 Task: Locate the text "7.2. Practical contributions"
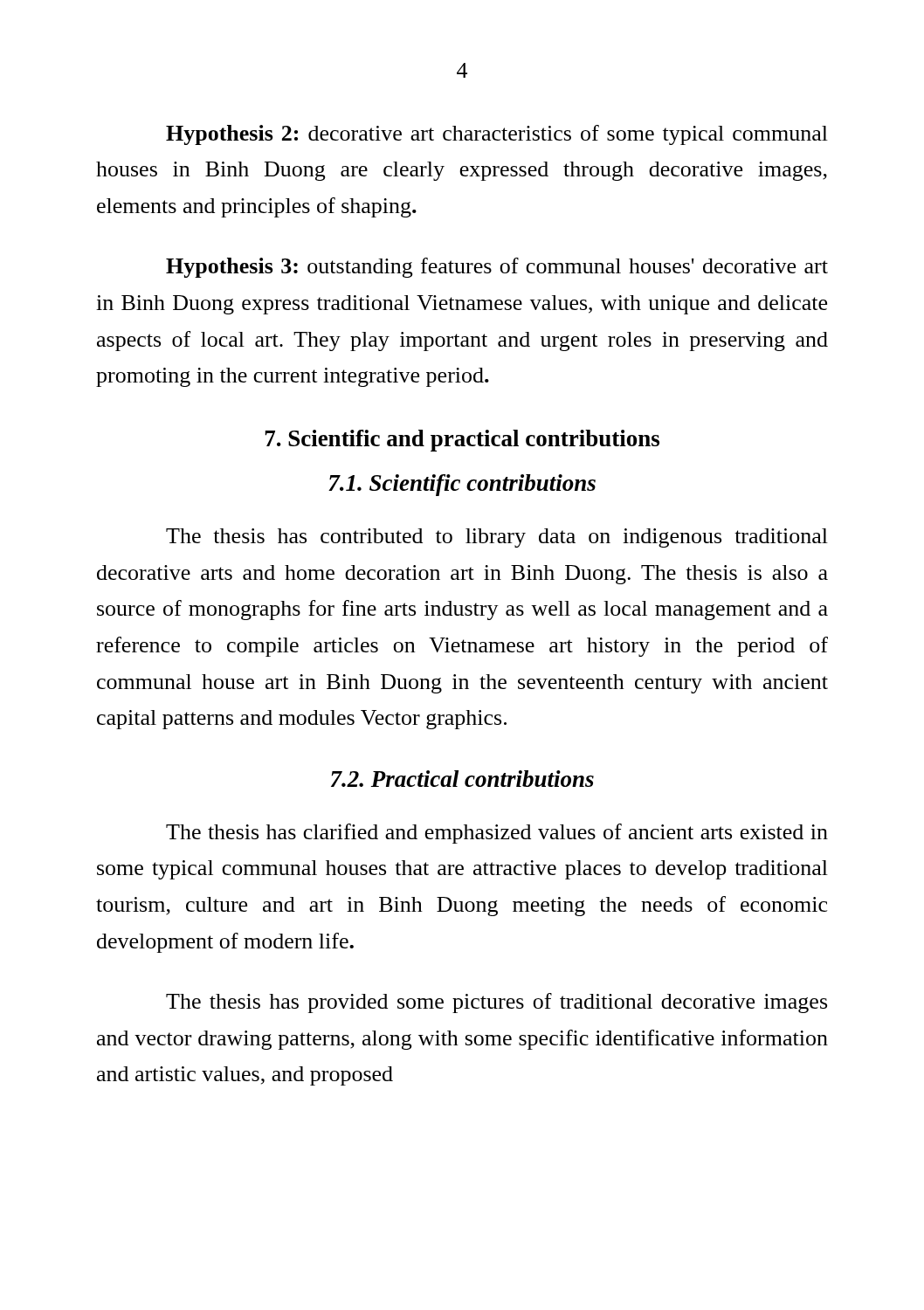pyautogui.click(x=462, y=779)
